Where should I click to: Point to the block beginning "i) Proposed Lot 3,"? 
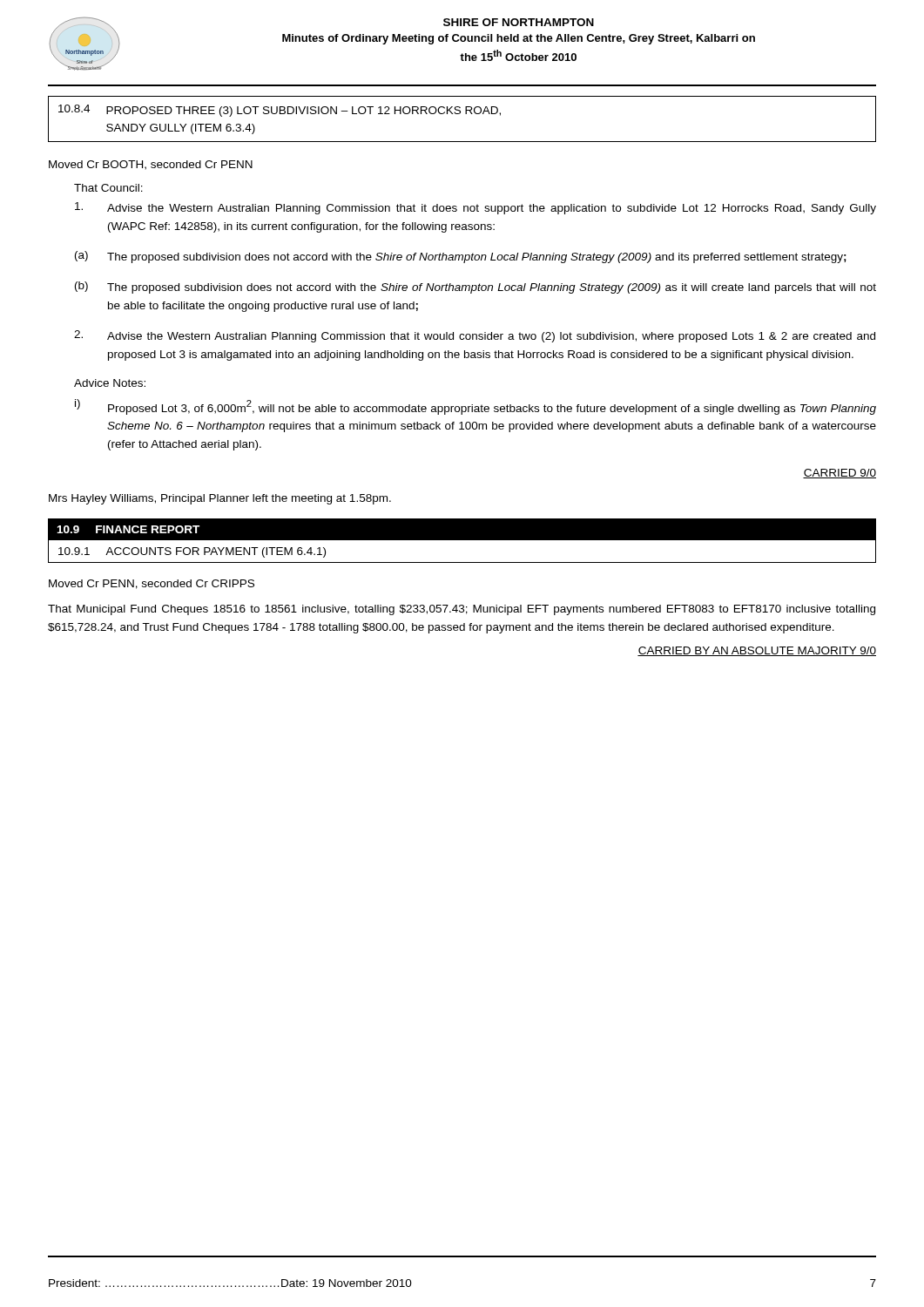(x=475, y=425)
